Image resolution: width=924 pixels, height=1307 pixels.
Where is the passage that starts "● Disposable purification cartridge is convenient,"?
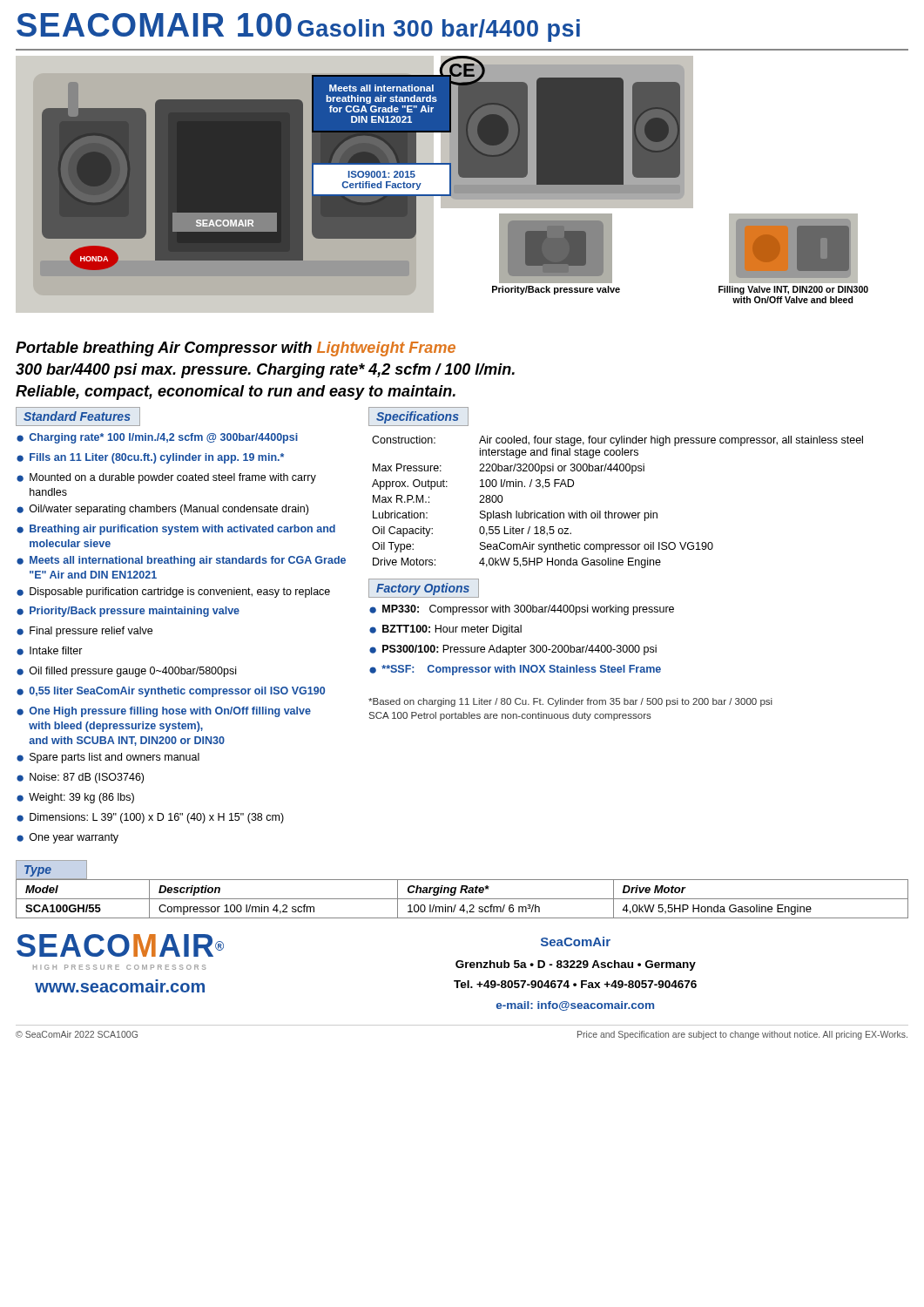pos(173,593)
